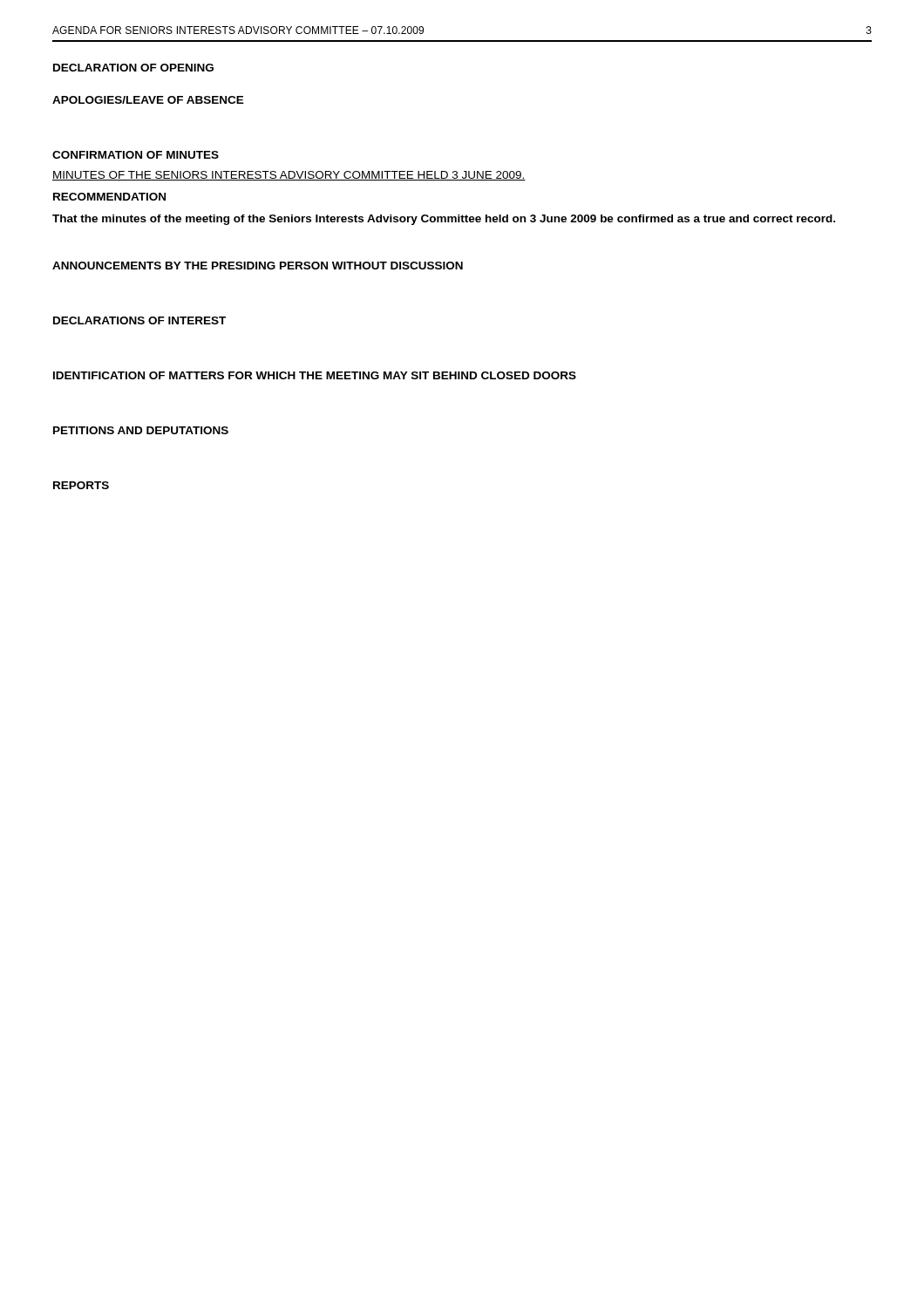Click where it says "DECLARATION OF OPENING"
The image size is (924, 1308).
coord(133,68)
